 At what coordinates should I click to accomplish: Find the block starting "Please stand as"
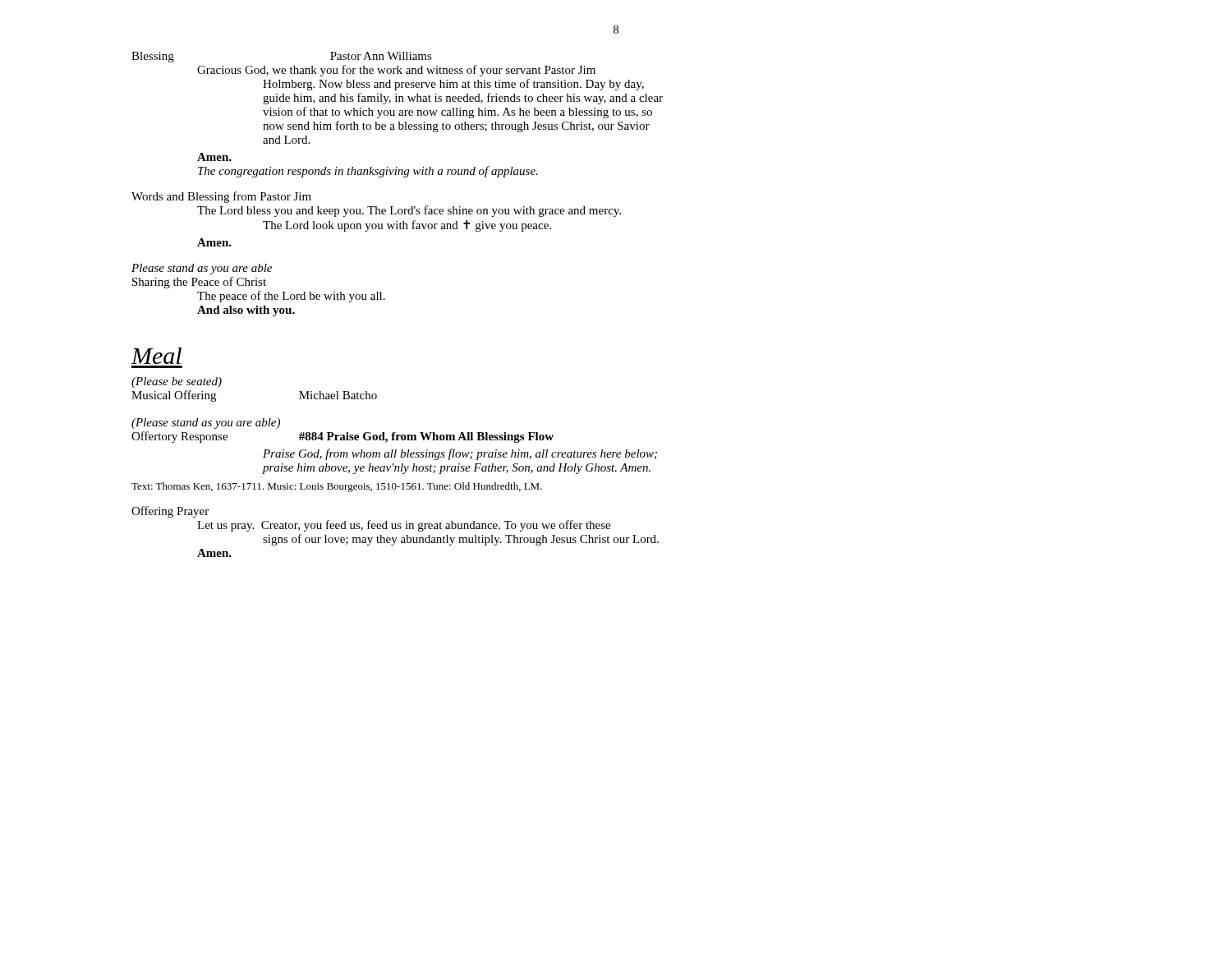coord(202,269)
